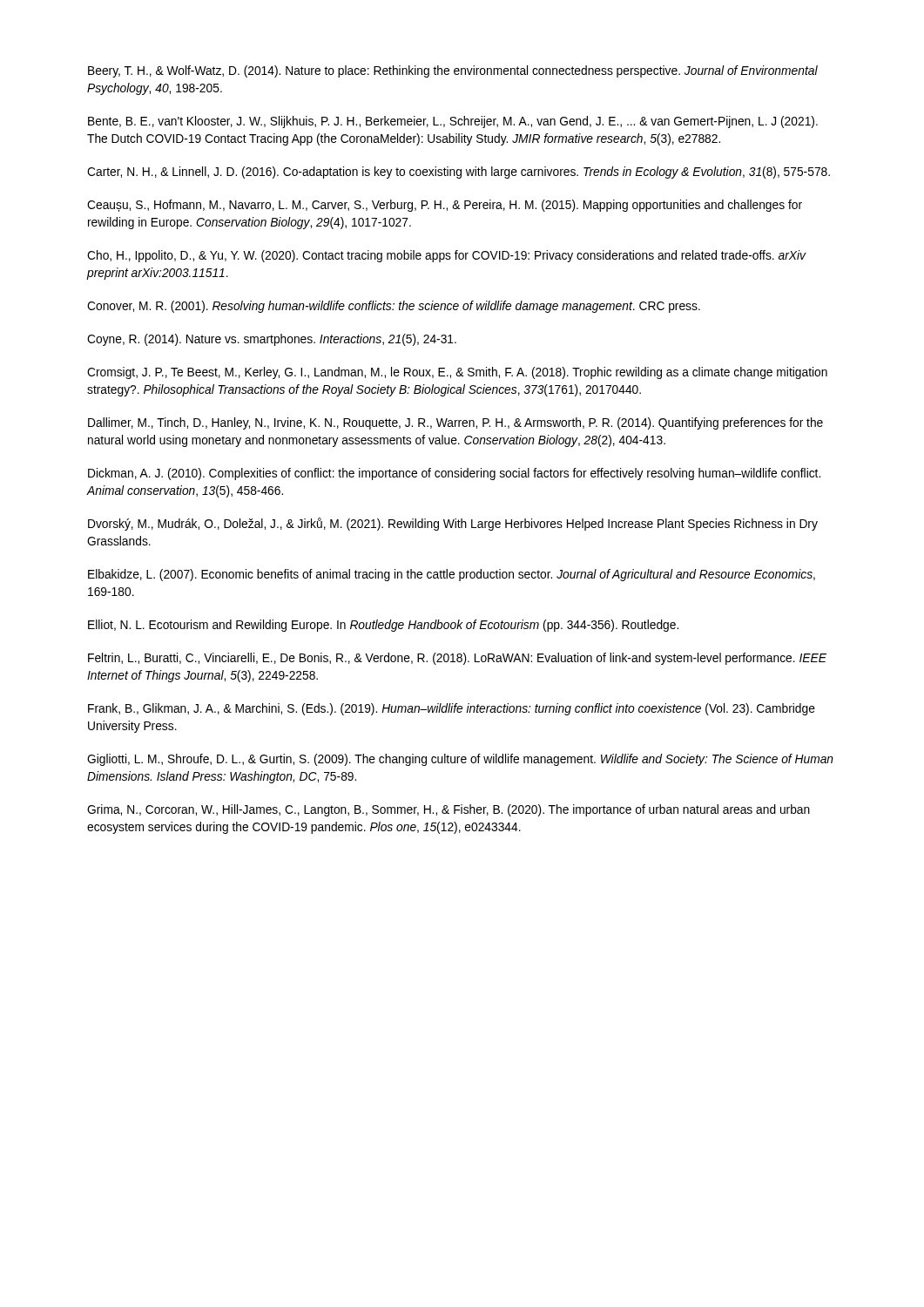Point to the block beginning "Dvorský, M., Mudrák,"

point(452,533)
